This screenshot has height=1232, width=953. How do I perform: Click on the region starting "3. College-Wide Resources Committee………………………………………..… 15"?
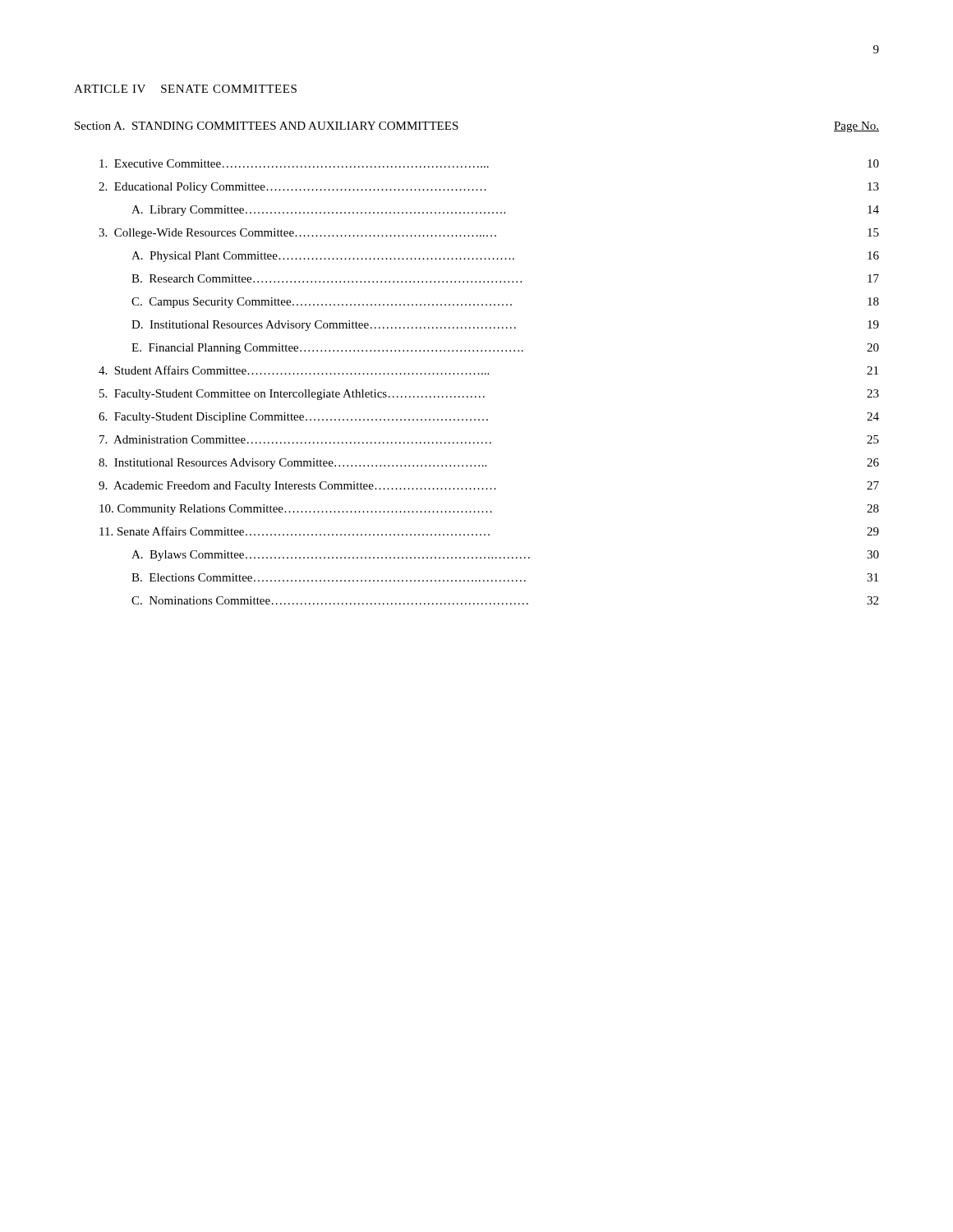coord(476,232)
